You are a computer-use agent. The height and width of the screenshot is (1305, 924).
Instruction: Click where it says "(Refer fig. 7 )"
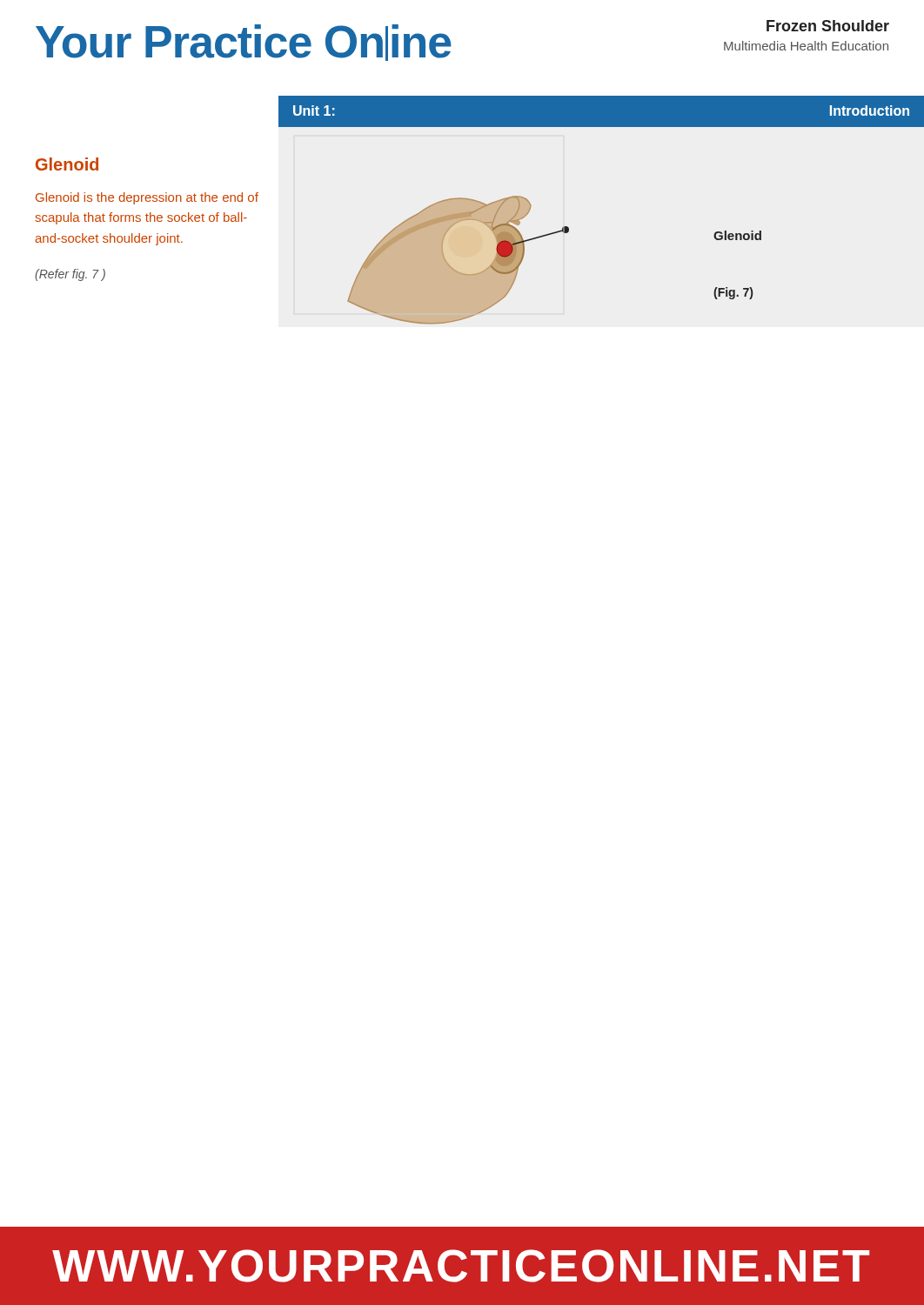pos(70,274)
